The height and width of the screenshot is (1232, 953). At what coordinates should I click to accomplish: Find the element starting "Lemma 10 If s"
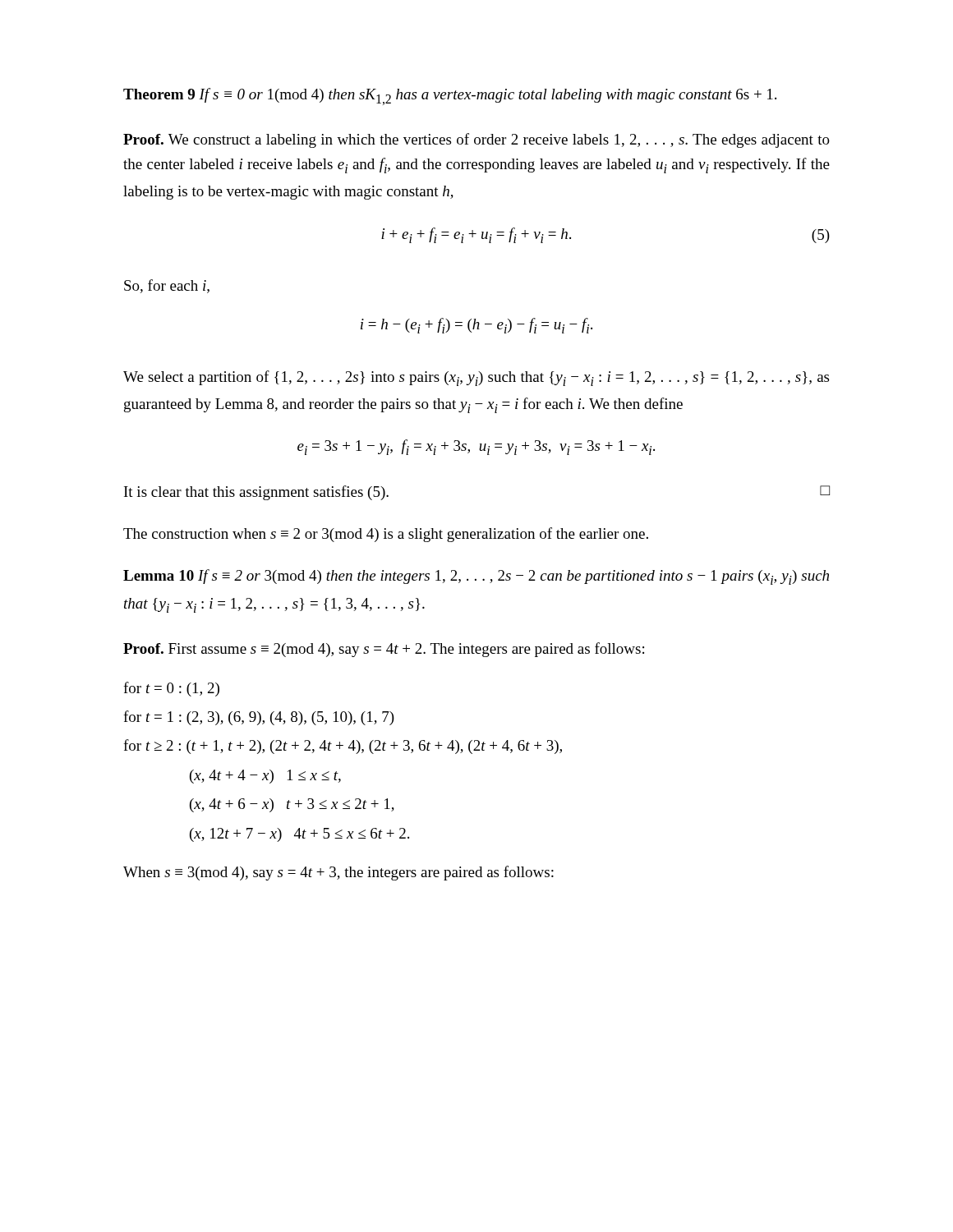click(x=476, y=591)
